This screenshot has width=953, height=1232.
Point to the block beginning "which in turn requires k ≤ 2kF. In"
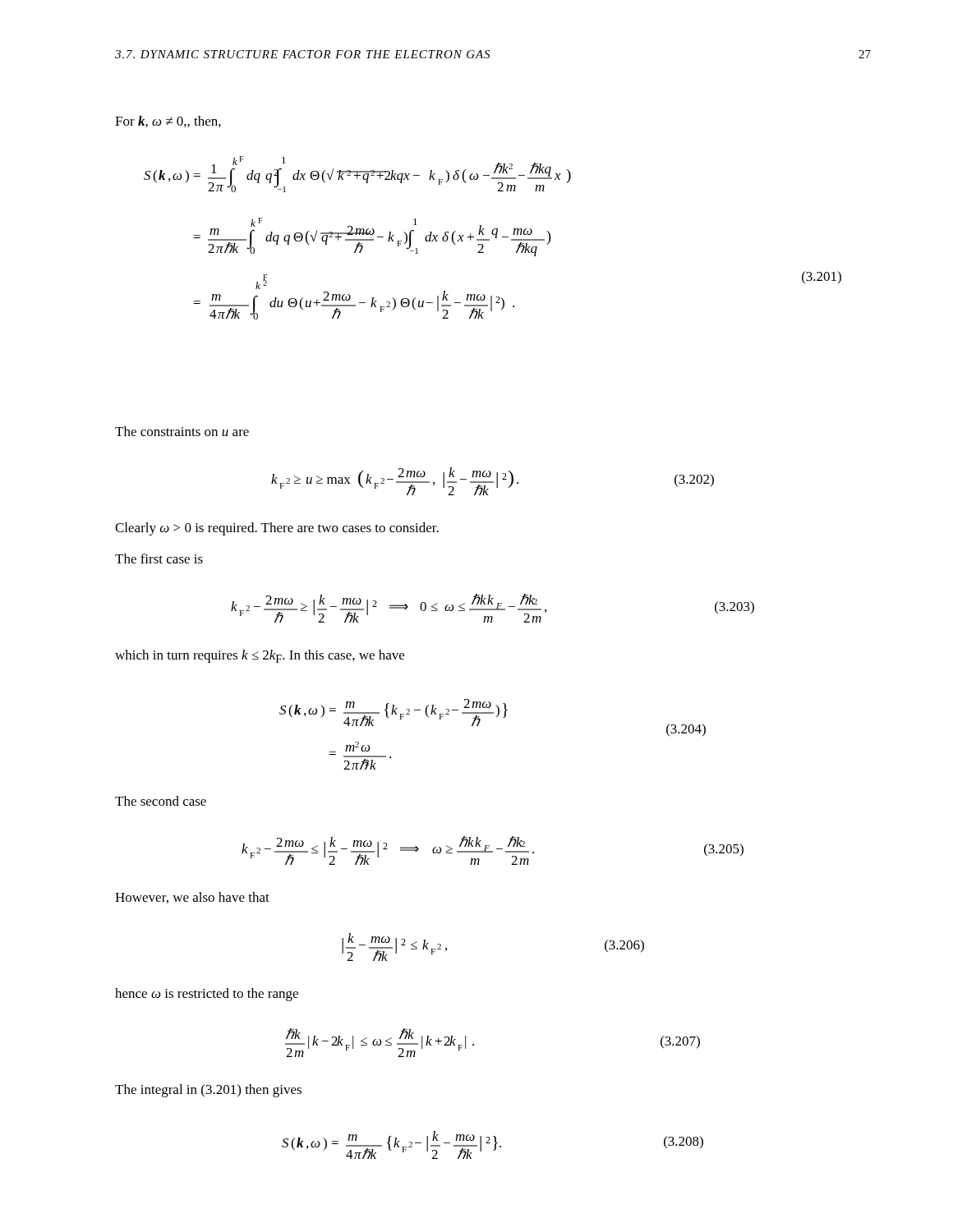260,656
